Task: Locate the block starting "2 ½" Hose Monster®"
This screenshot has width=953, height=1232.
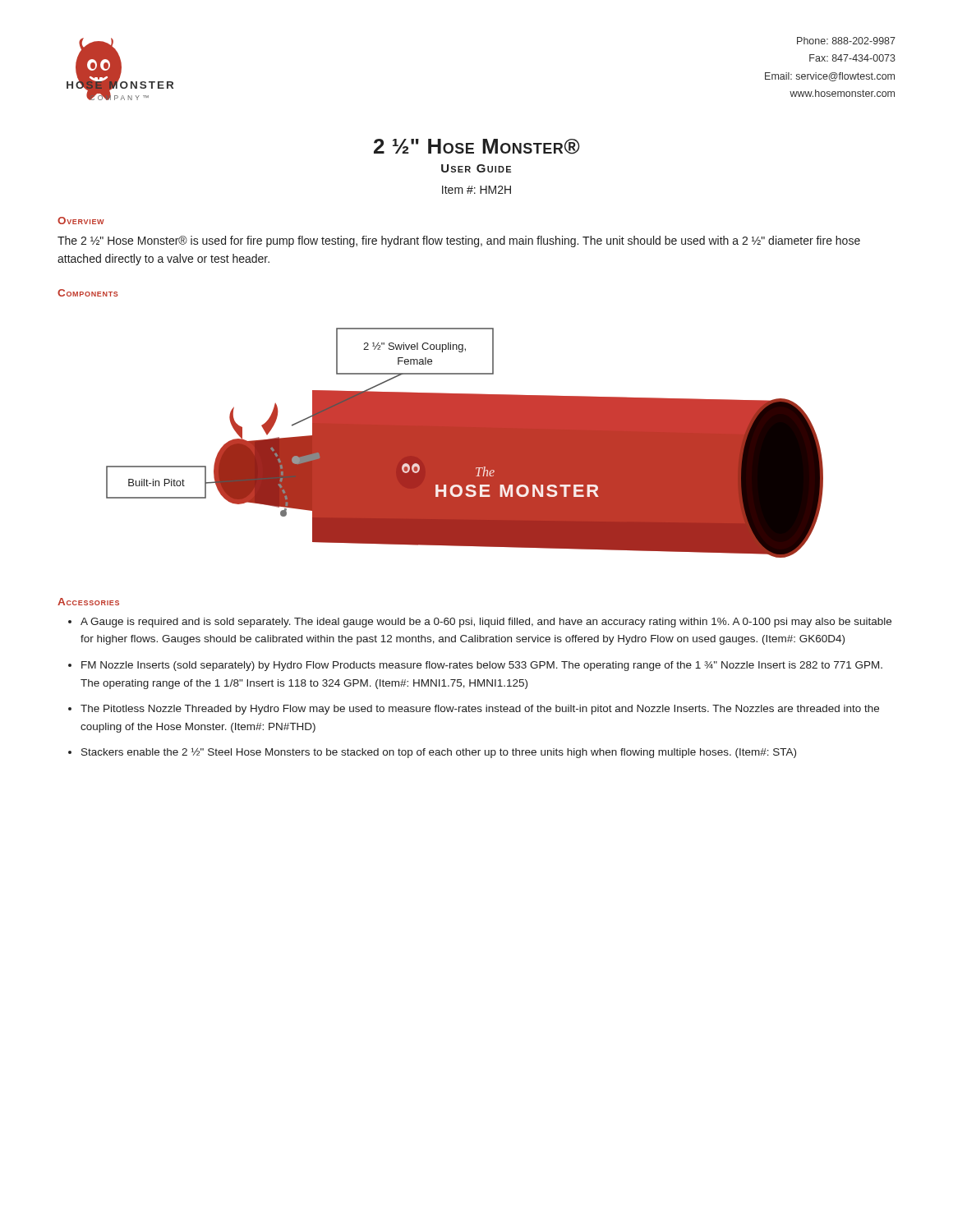Action: 476,154
